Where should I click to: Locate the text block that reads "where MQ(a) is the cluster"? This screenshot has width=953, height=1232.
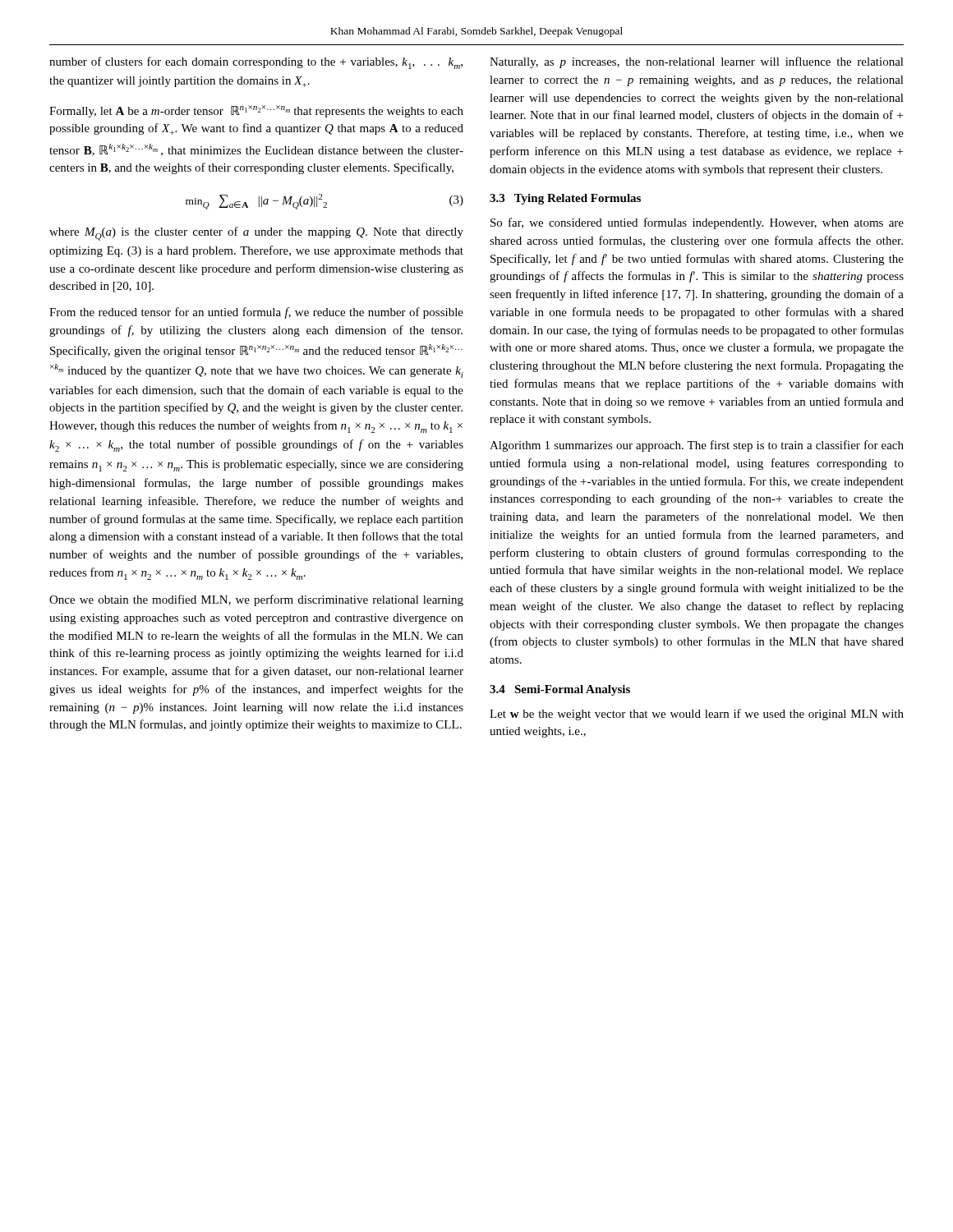click(256, 259)
